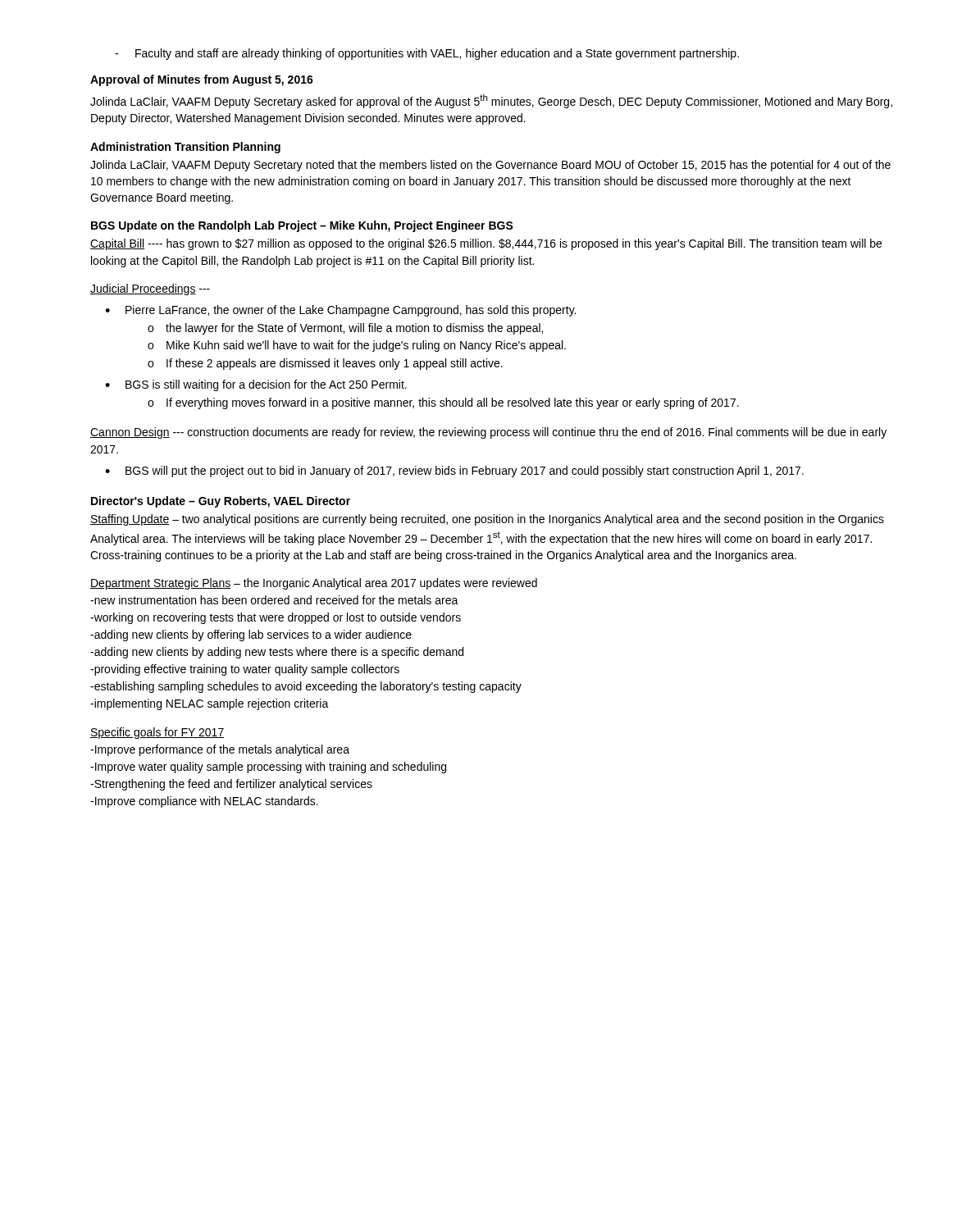Select the text block with the text "Specific goals for FY 2017"
This screenshot has width=980, height=1230.
pyautogui.click(x=269, y=767)
